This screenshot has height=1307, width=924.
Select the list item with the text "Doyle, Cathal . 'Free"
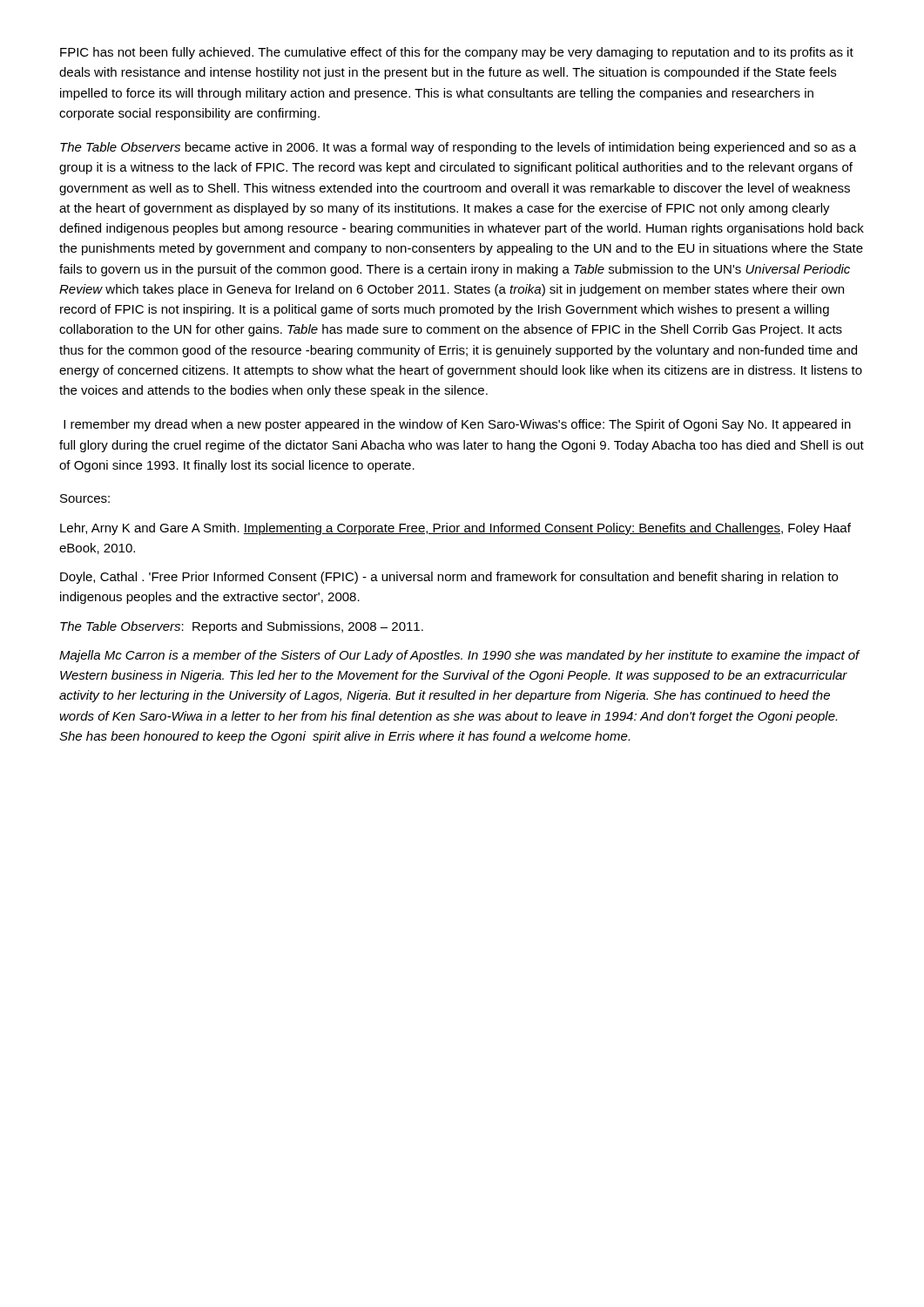[449, 587]
